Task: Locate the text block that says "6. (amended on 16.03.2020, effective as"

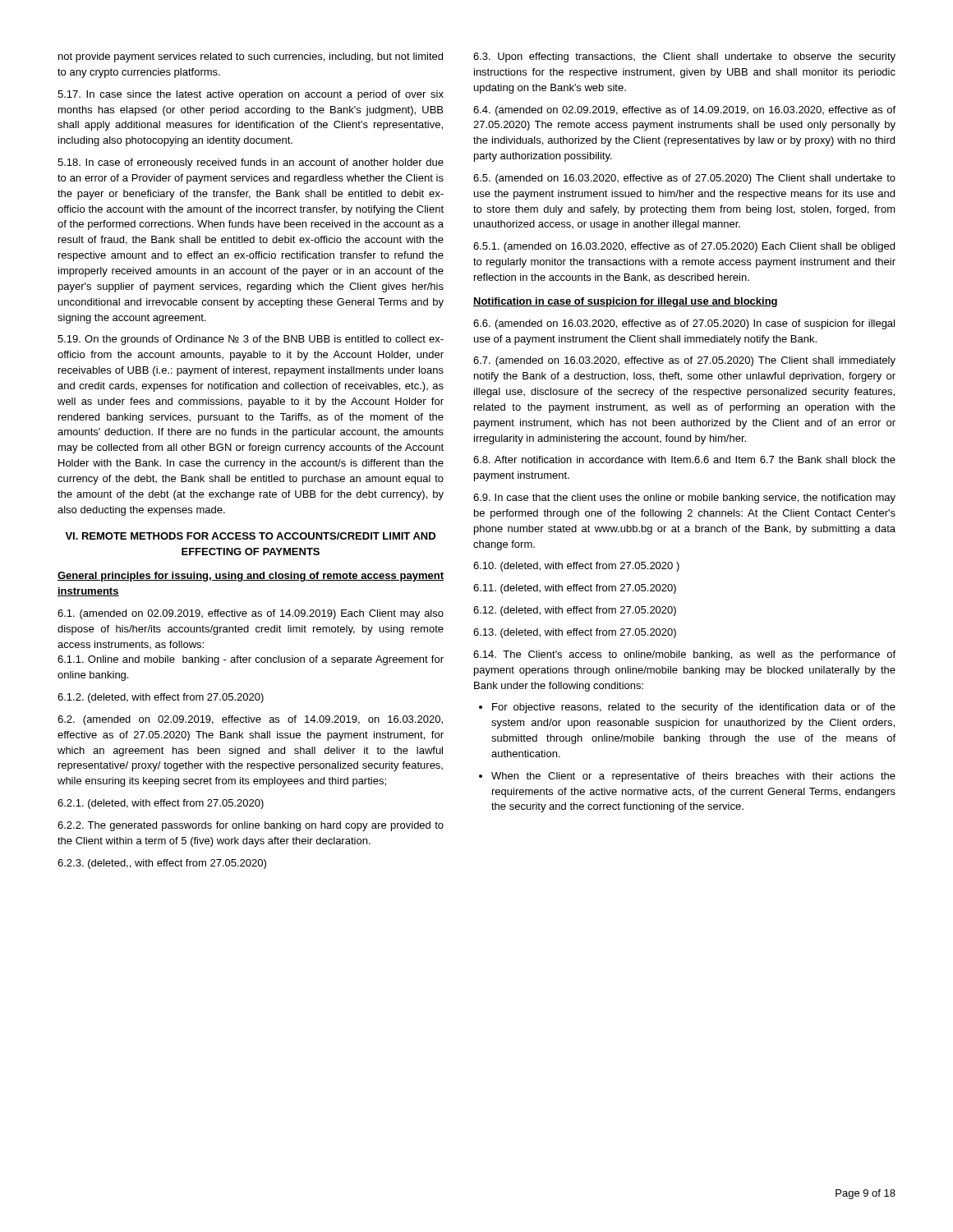Action: pyautogui.click(x=684, y=331)
